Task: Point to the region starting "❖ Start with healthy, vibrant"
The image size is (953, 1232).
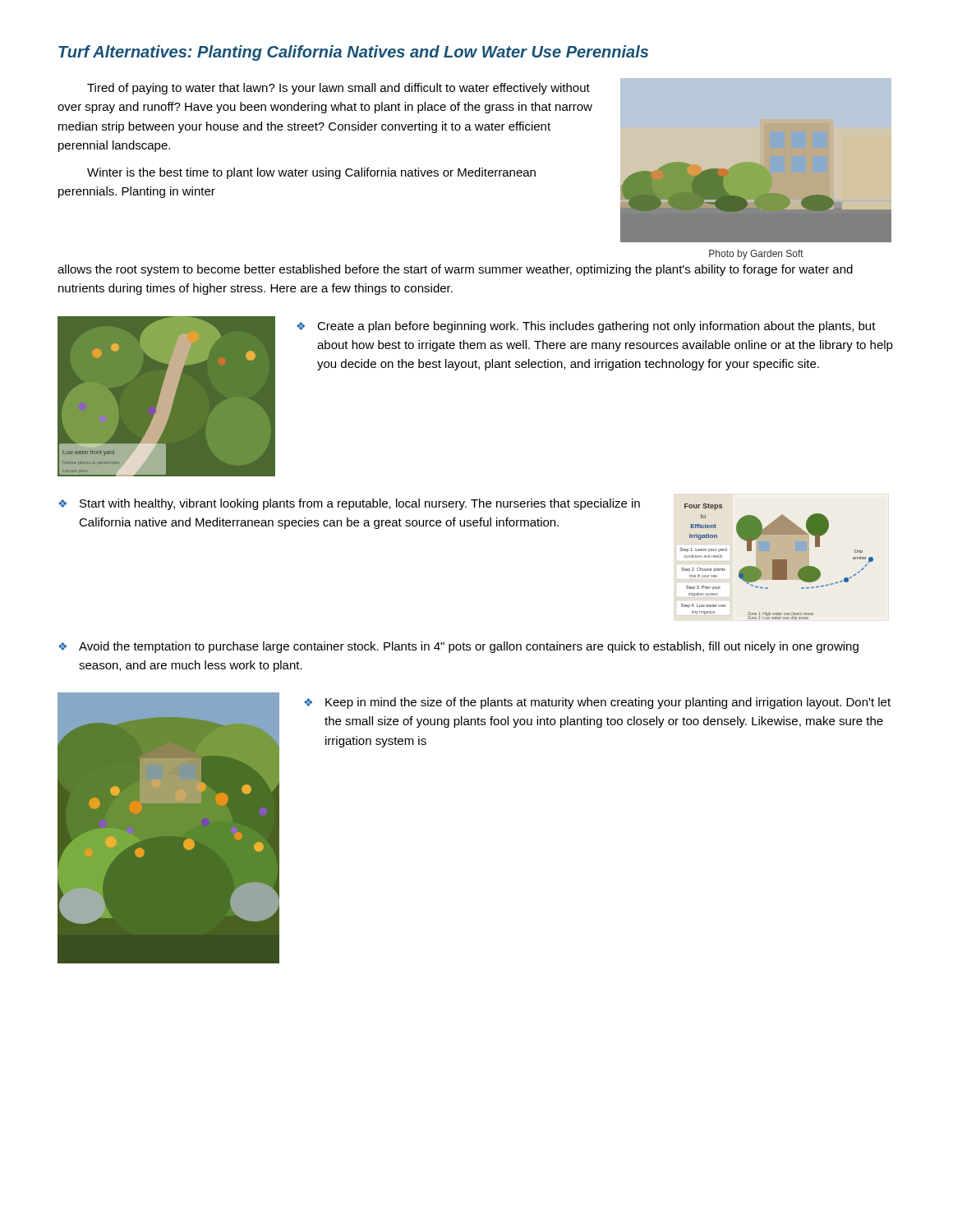Action: pyautogui.click(x=358, y=512)
